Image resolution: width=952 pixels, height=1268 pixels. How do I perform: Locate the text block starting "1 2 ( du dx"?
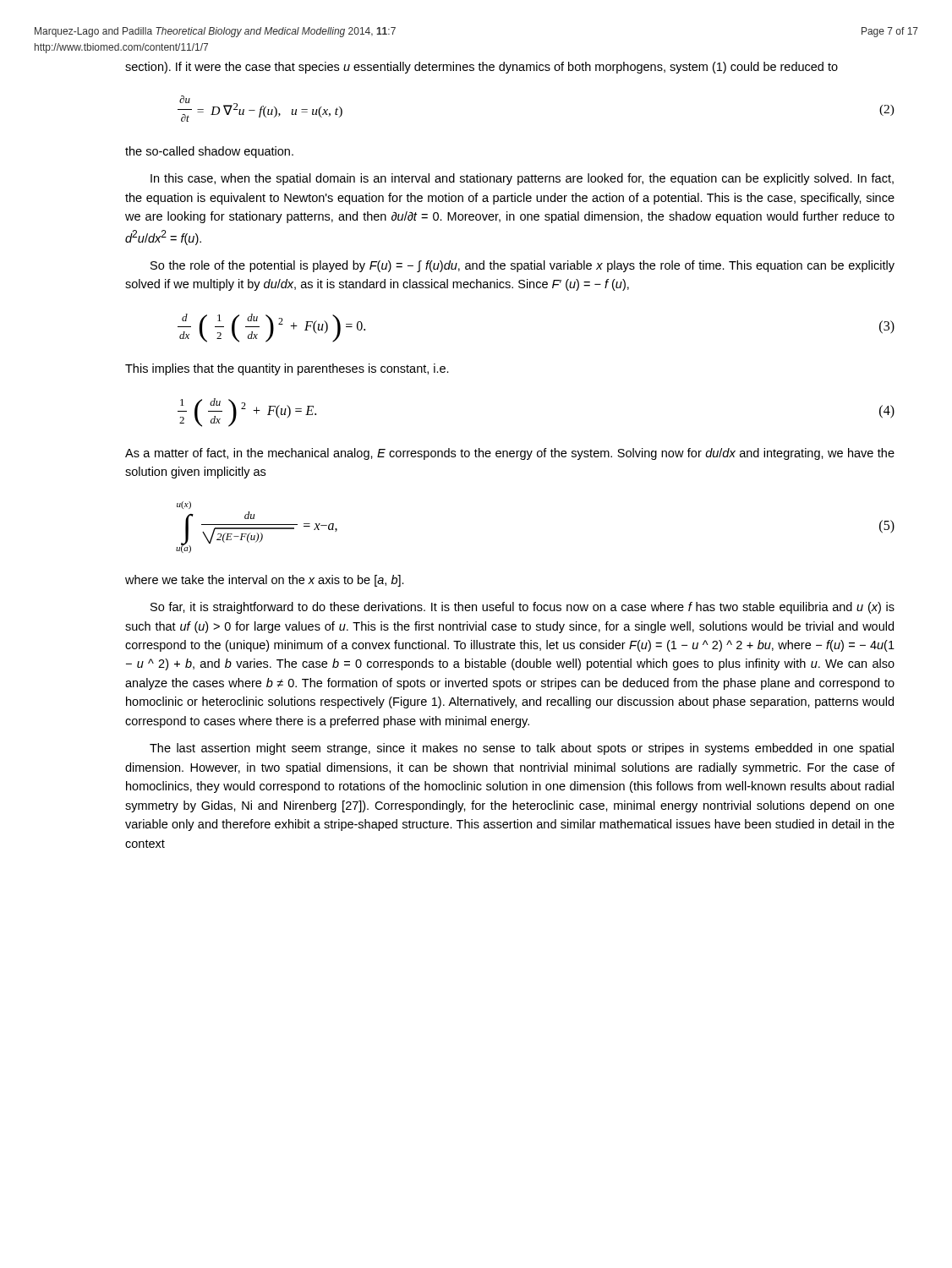click(x=234, y=412)
